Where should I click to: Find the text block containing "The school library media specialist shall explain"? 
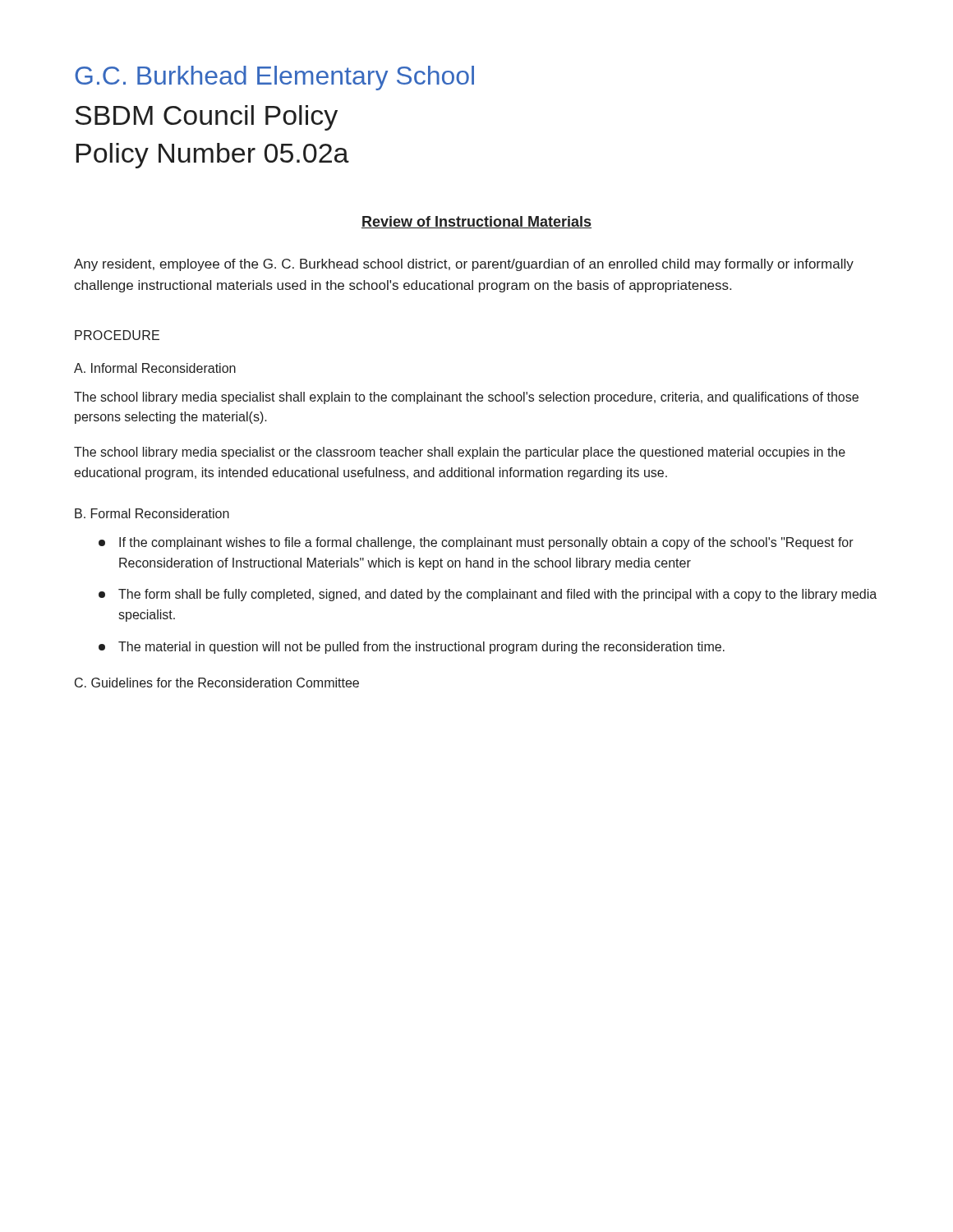pos(466,407)
